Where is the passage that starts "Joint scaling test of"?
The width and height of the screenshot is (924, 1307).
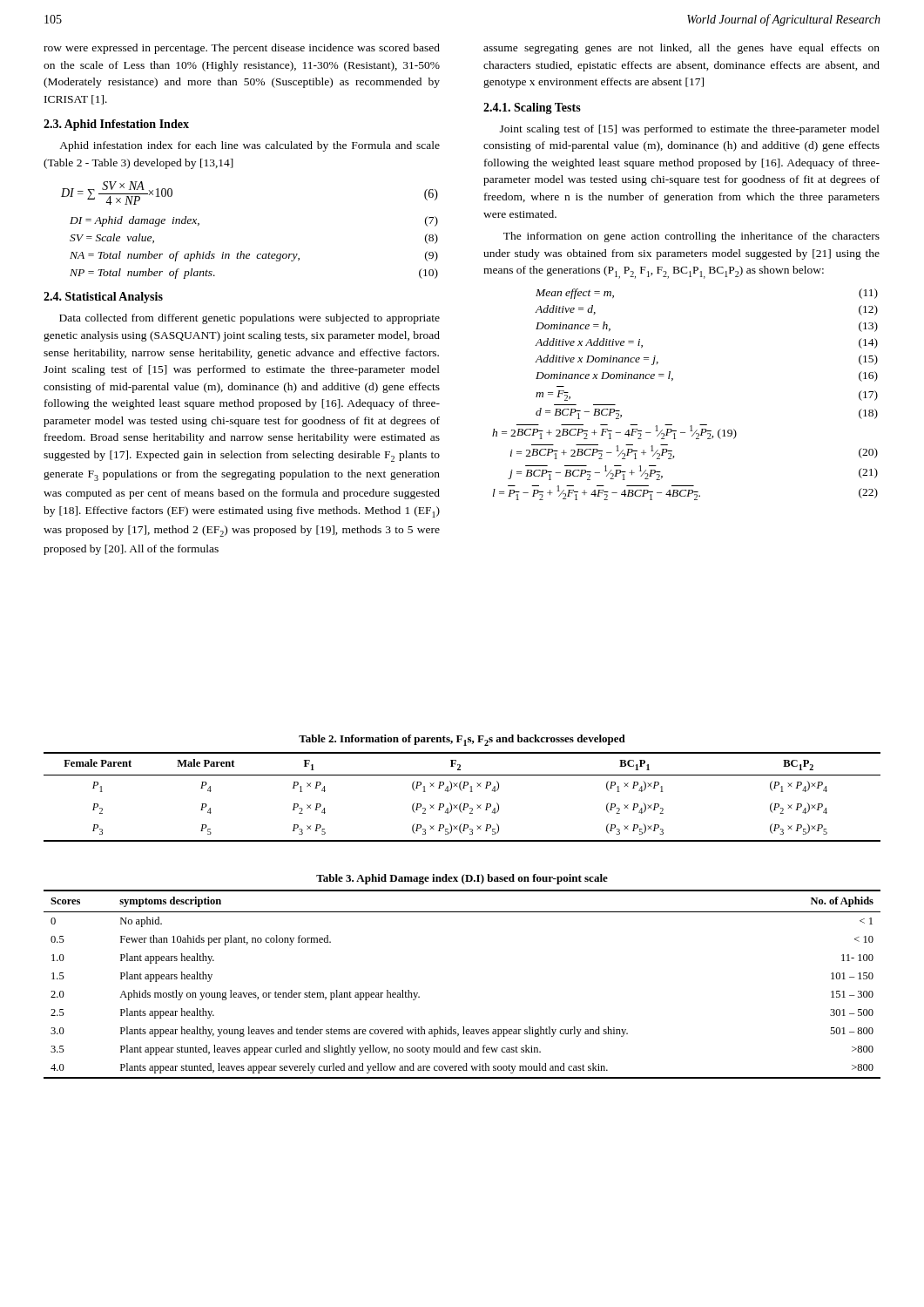[681, 171]
